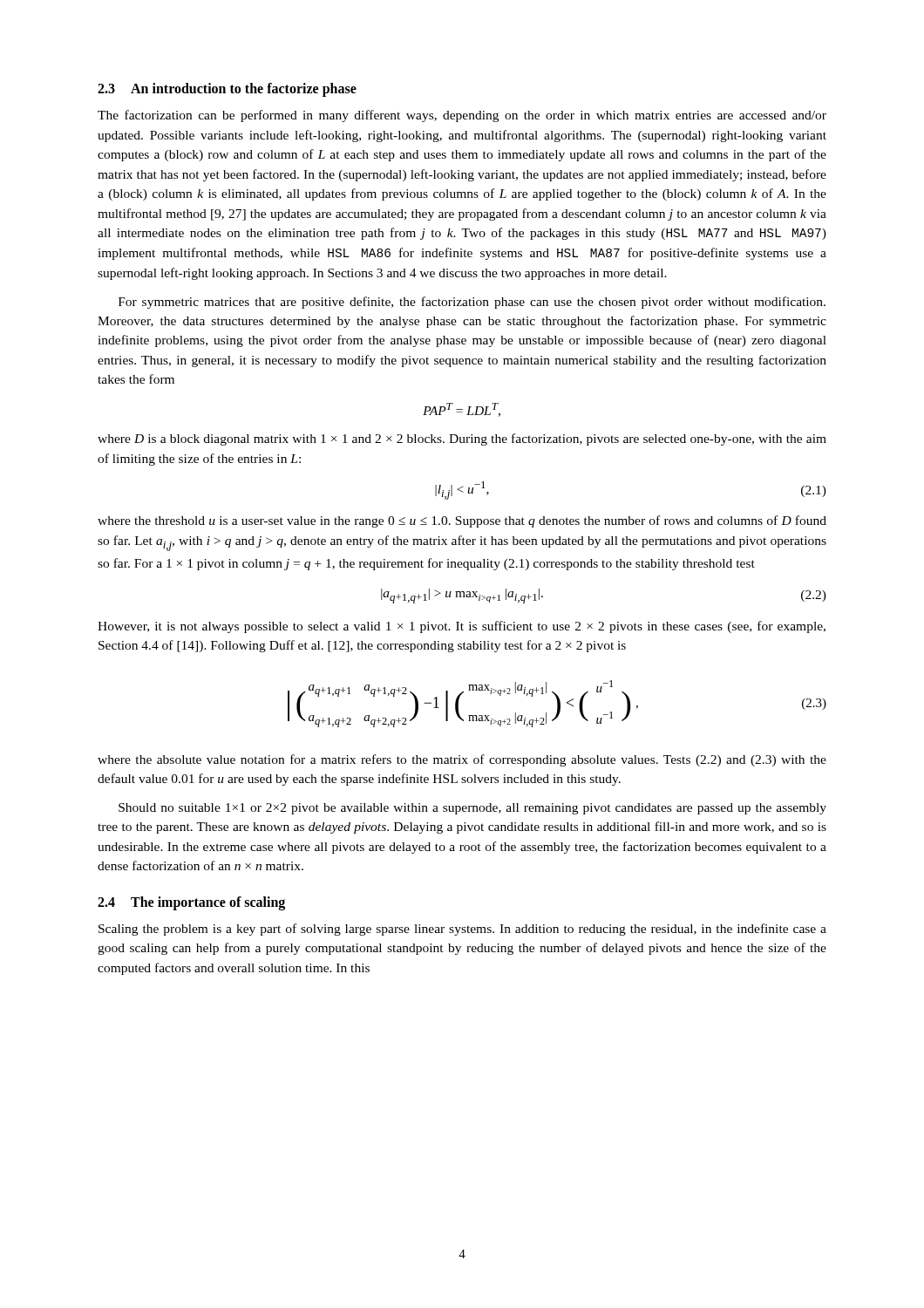924x1308 pixels.
Task: Find the block on this page that starts "where D is a block diagonal matrix with"
Action: tap(462, 449)
